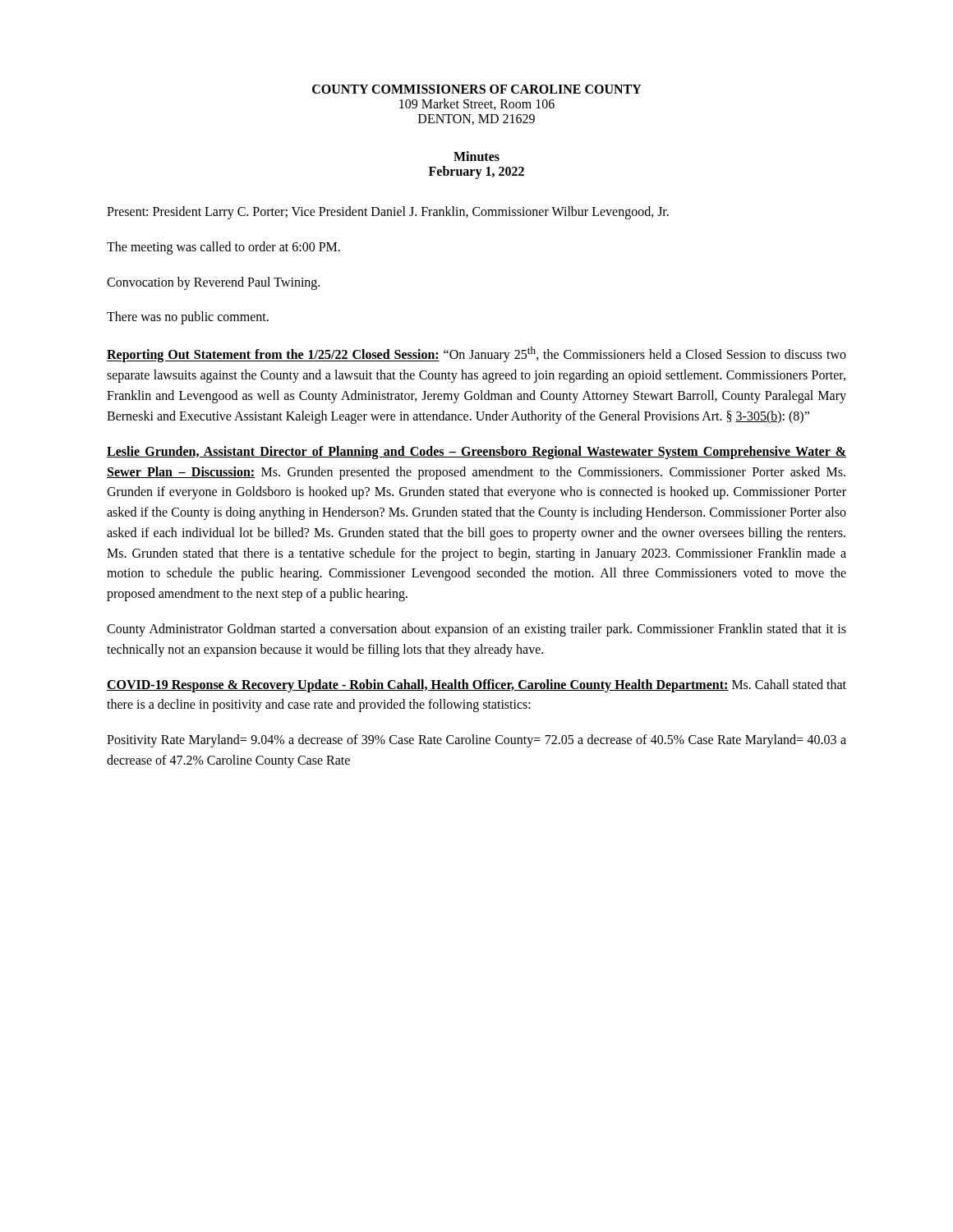Locate the text block with the text "Leslie Grunden, Assistant Director of Planning"
Screen dimensions: 1232x953
point(476,522)
